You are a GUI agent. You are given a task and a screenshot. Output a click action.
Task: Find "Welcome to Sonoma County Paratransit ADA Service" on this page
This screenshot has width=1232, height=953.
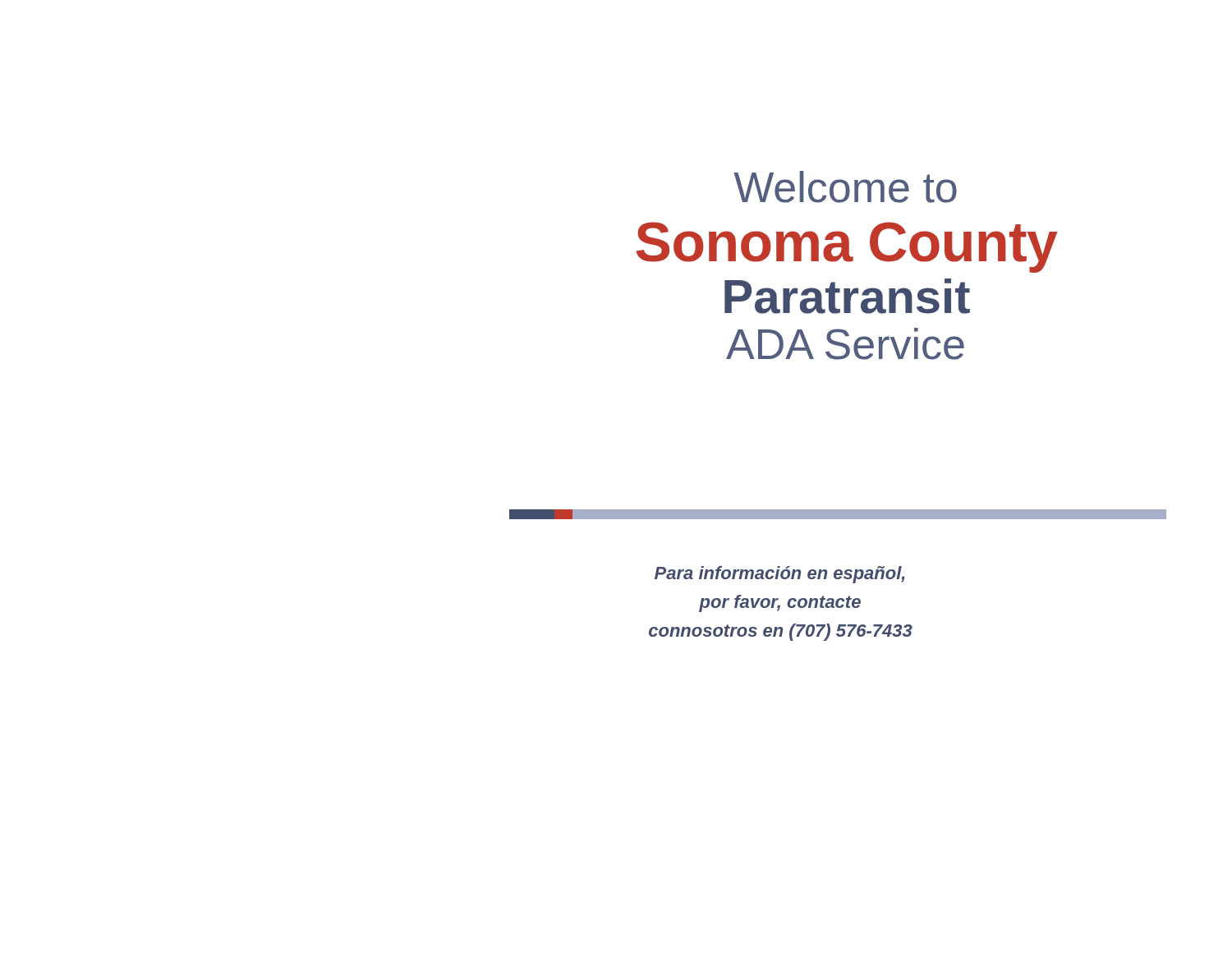(x=846, y=266)
